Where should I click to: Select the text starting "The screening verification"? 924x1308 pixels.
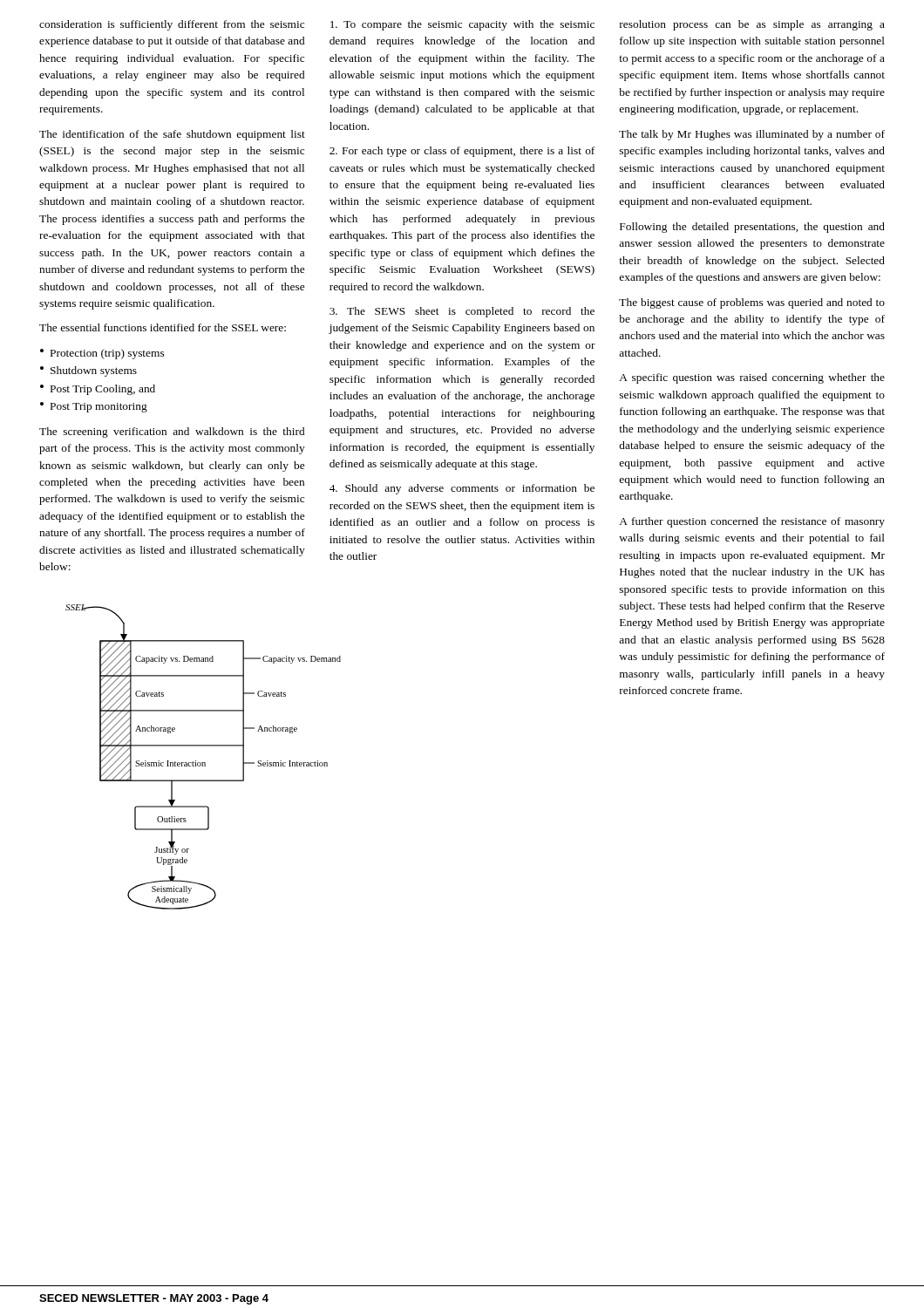tap(172, 499)
